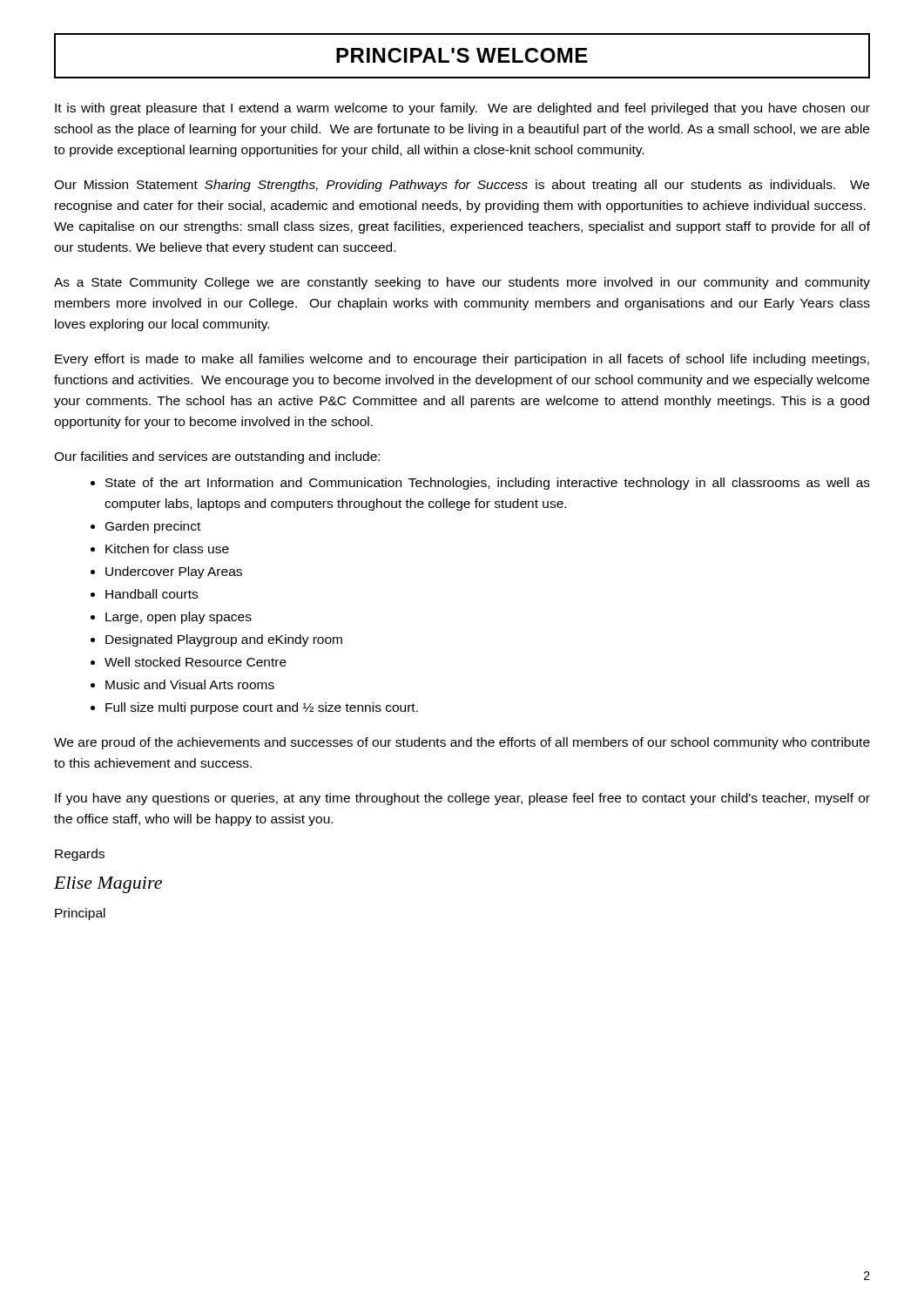Locate the text block starting "Handball courts"
Viewport: 924px width, 1307px height.
coord(151,594)
